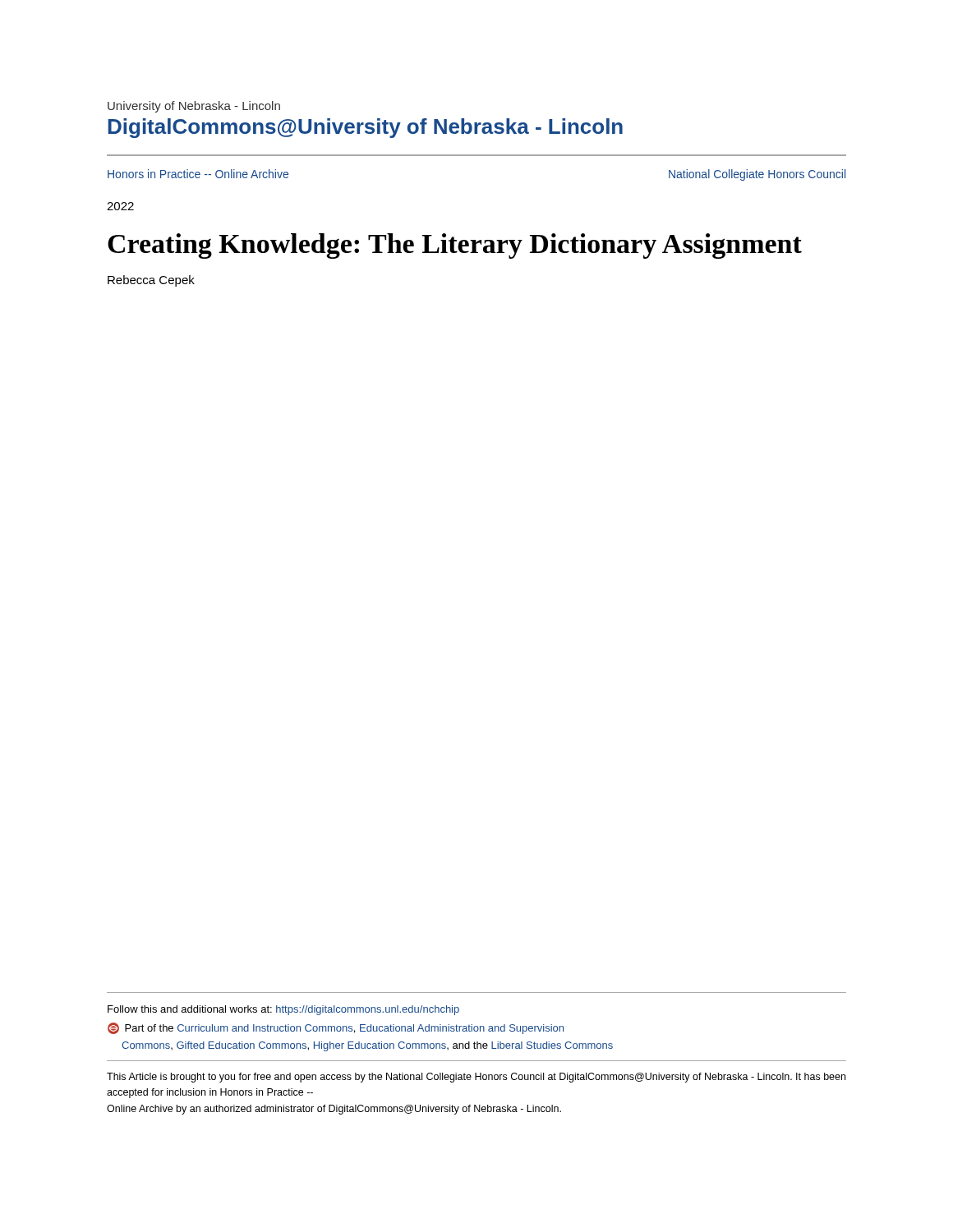Select the element starting "National Collegiate Honors Council"

[x=757, y=174]
